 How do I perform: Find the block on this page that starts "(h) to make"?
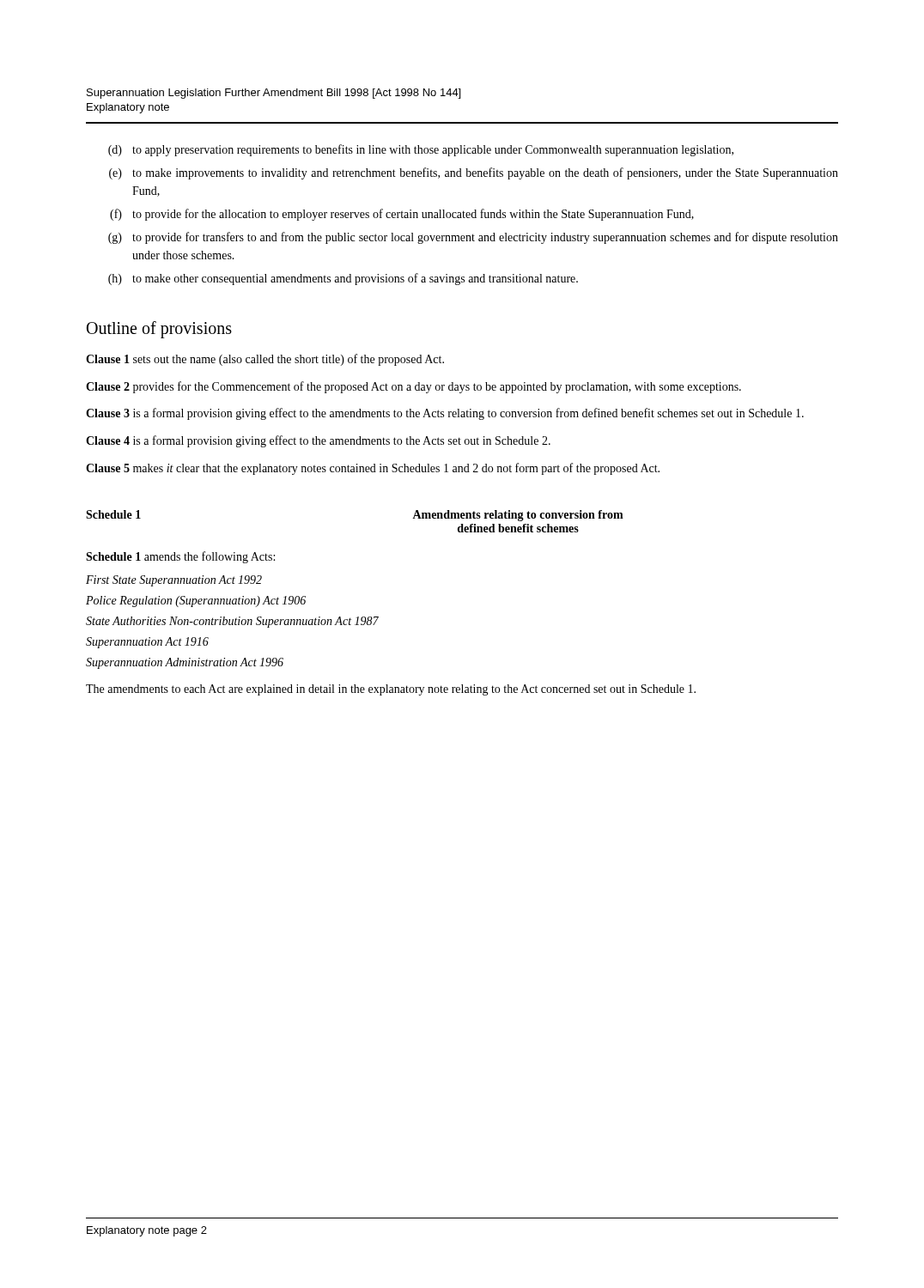coord(462,279)
